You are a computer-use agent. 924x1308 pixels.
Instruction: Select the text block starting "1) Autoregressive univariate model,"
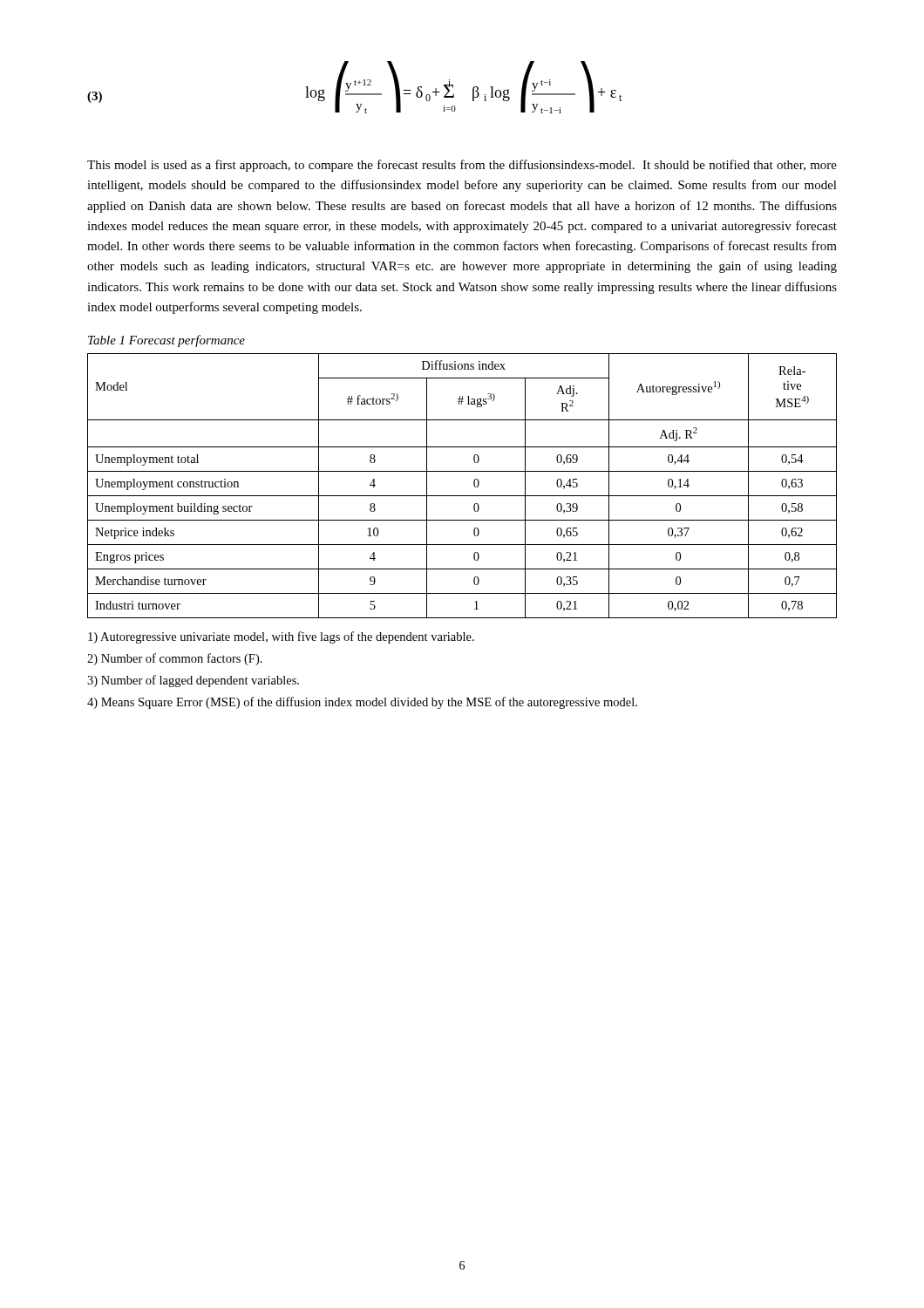[281, 636]
